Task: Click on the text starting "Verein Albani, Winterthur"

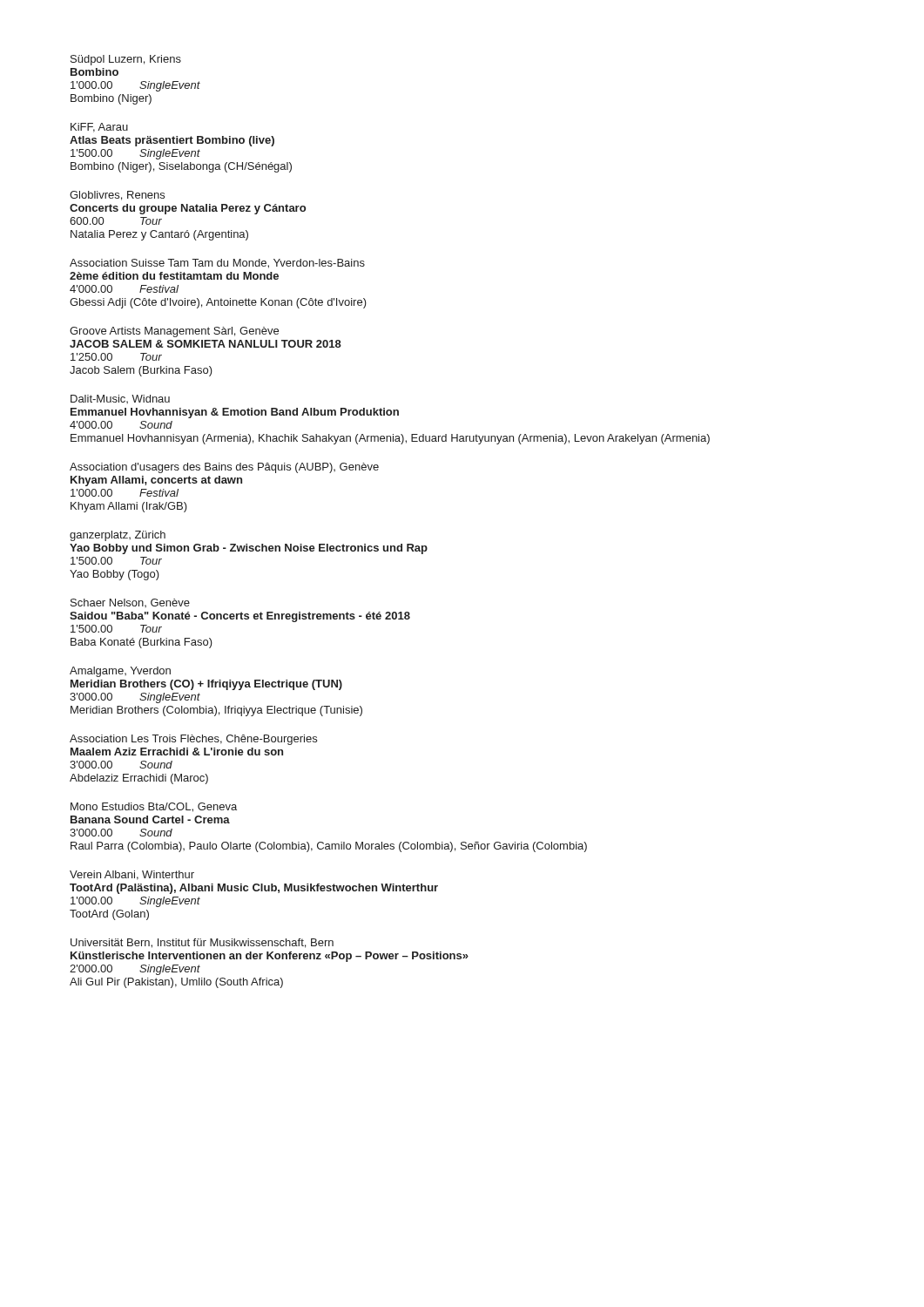Action: (132, 875)
